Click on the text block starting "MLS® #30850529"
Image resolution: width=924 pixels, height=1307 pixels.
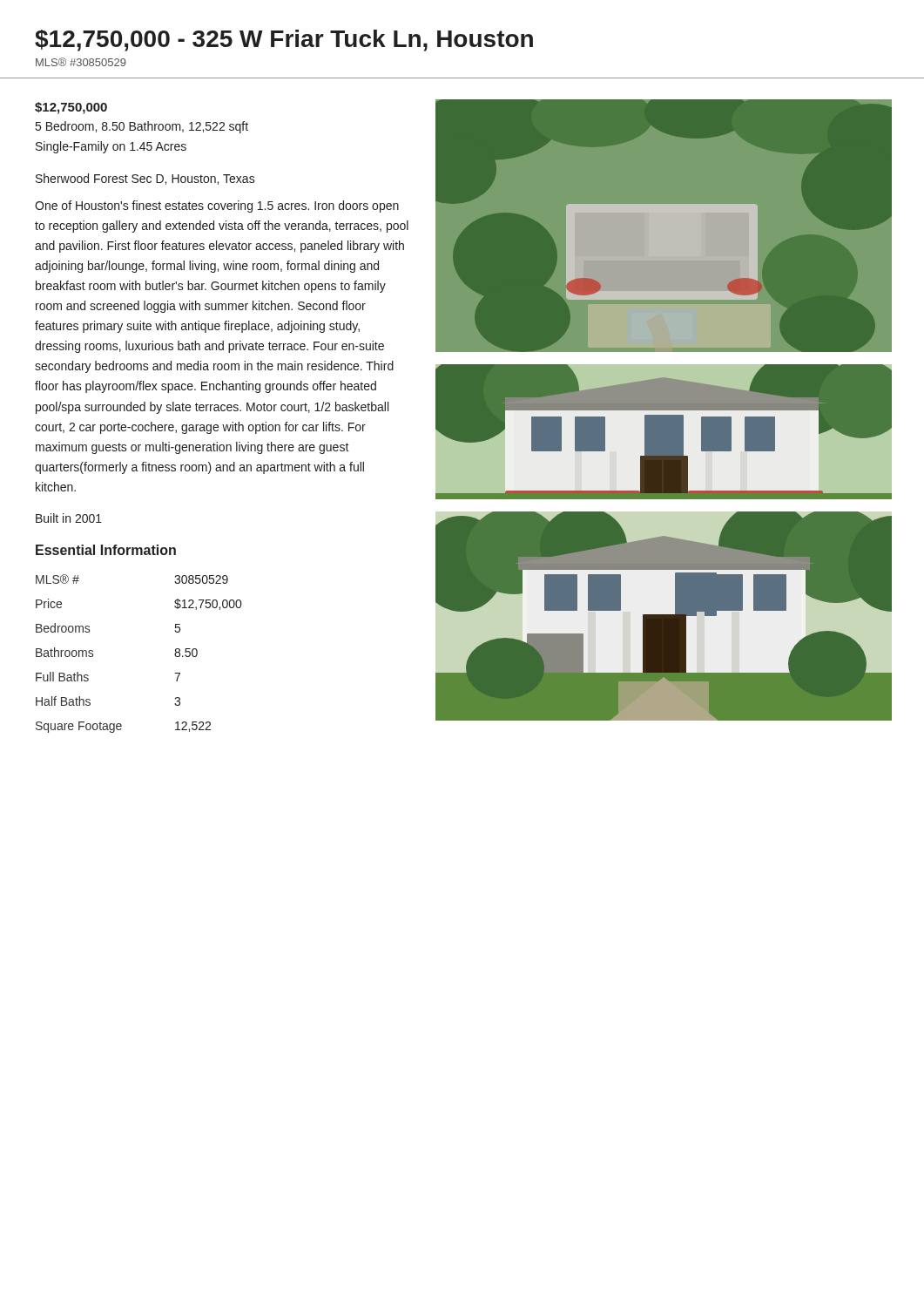pyautogui.click(x=81, y=62)
